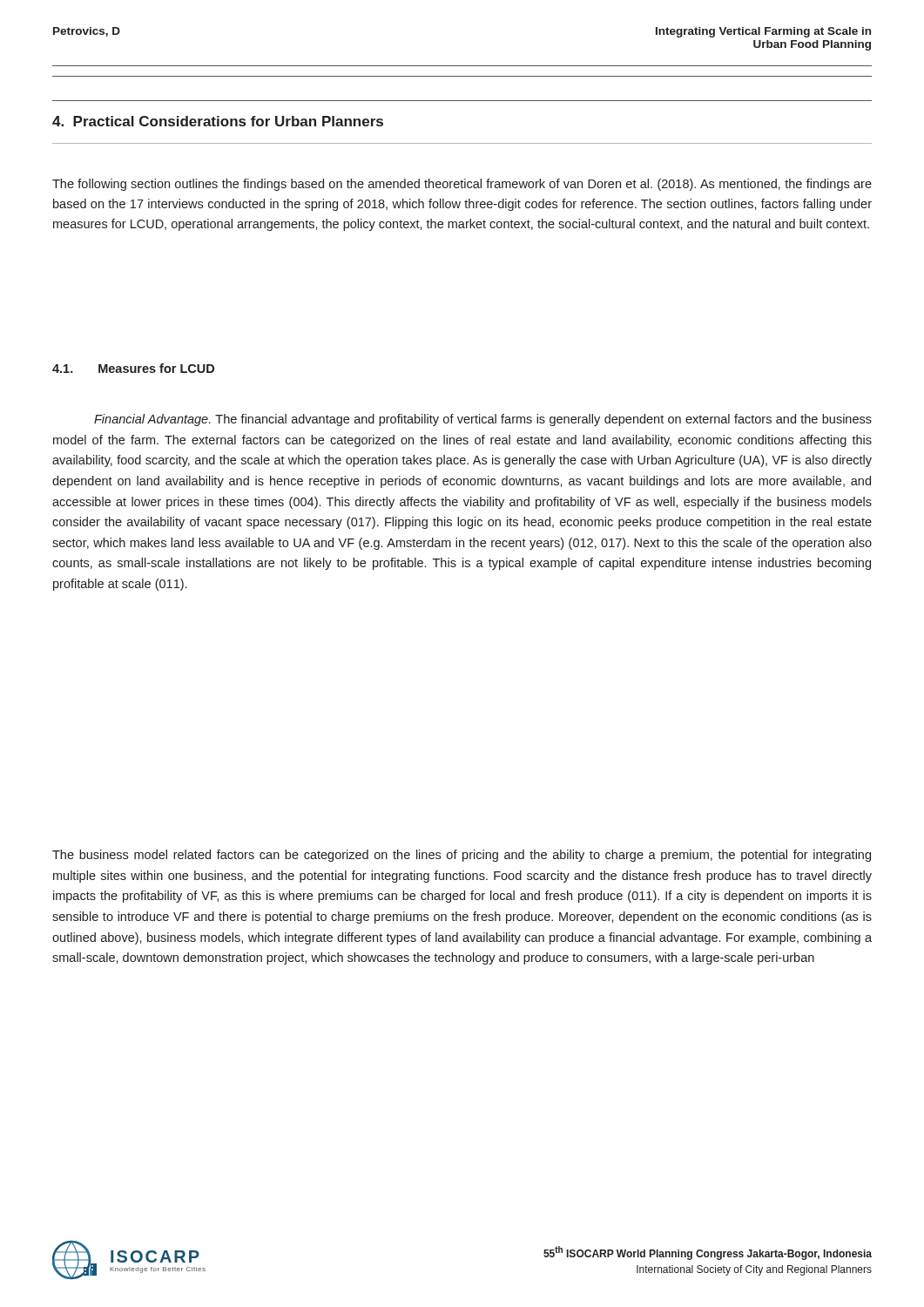Screen dimensions: 1307x924
Task: Locate the section header with the text "4. Practical Considerations"
Action: (x=218, y=121)
